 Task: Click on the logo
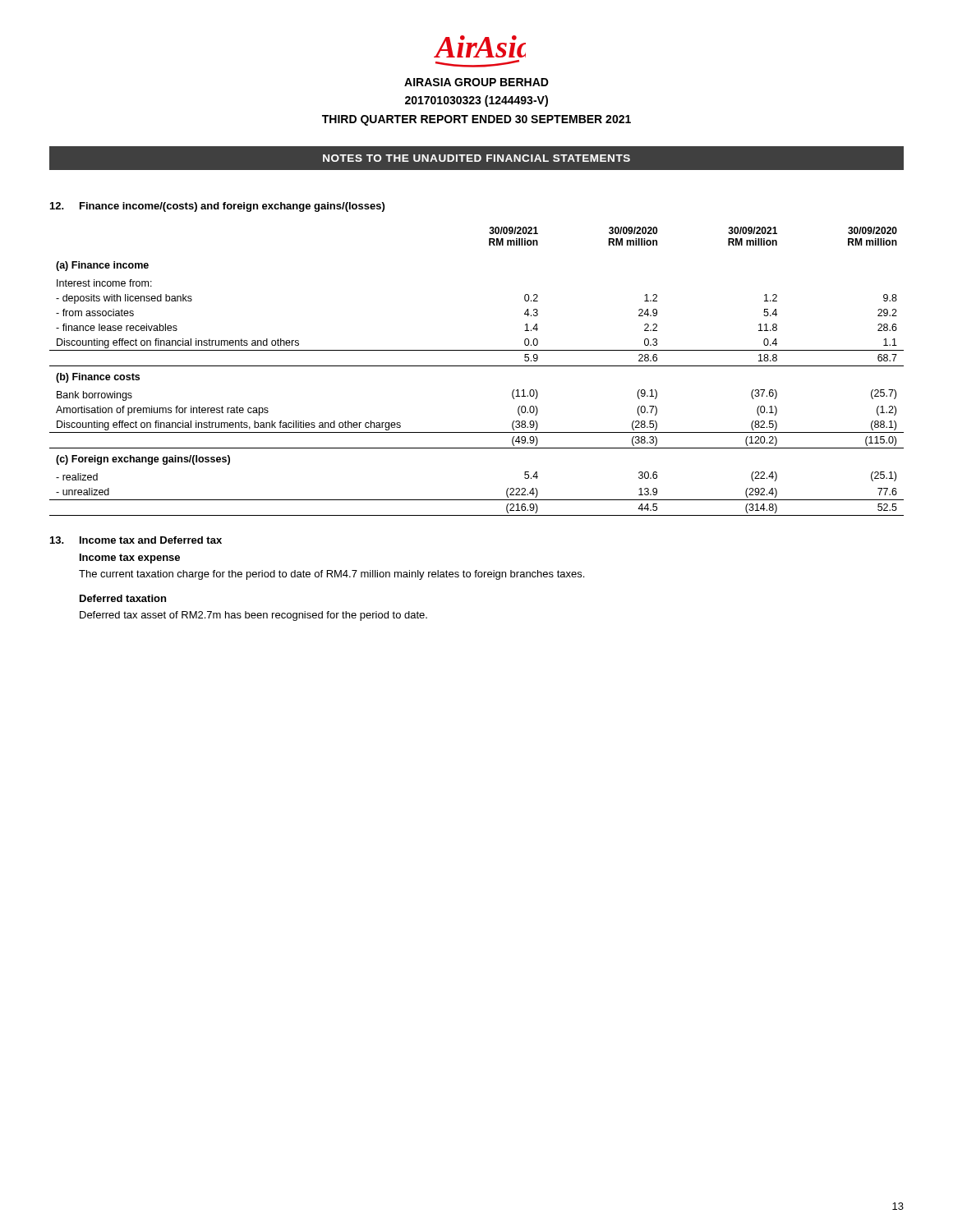click(x=476, y=34)
